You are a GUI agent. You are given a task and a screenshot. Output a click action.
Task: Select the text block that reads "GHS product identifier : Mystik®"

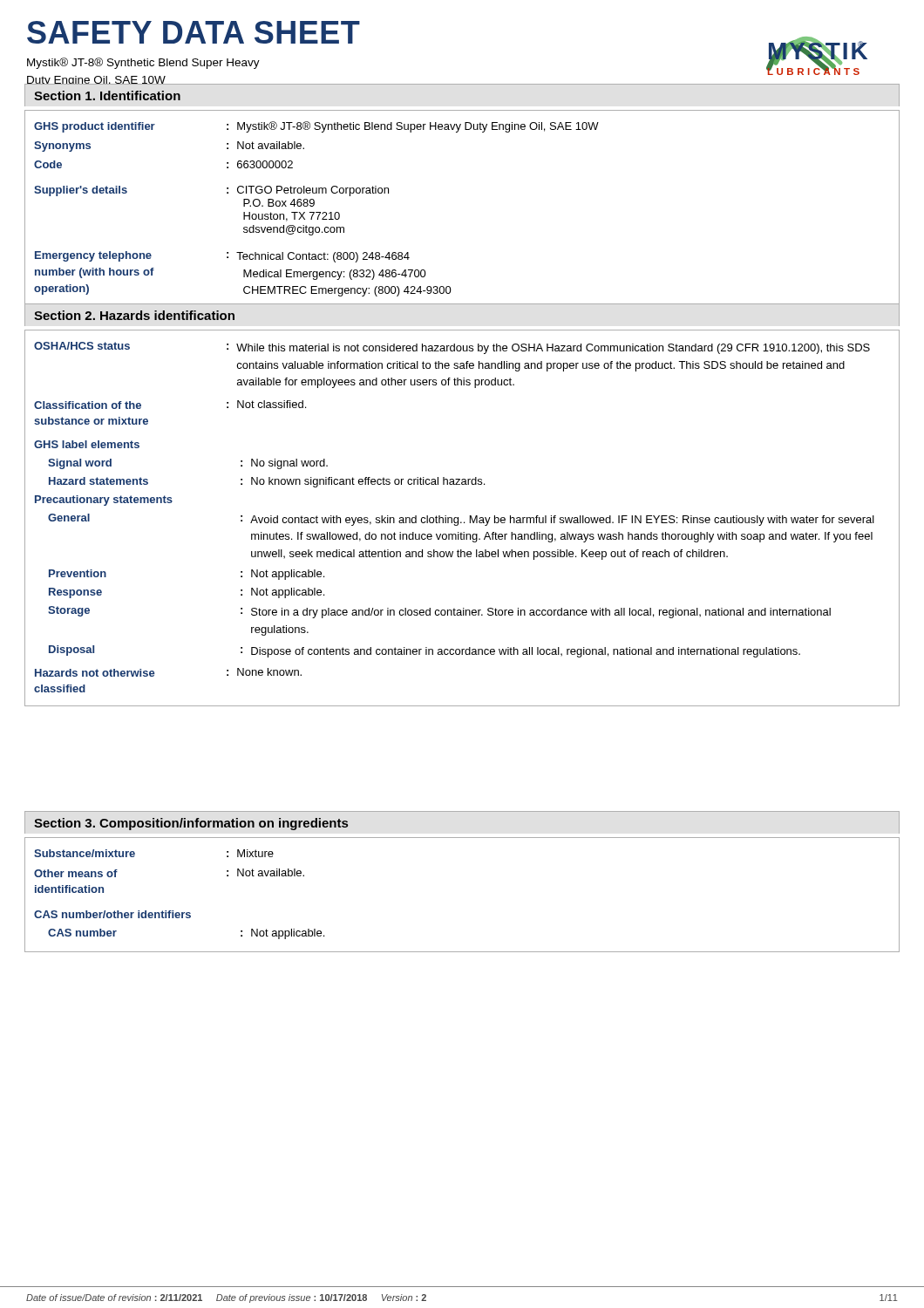(x=316, y=126)
